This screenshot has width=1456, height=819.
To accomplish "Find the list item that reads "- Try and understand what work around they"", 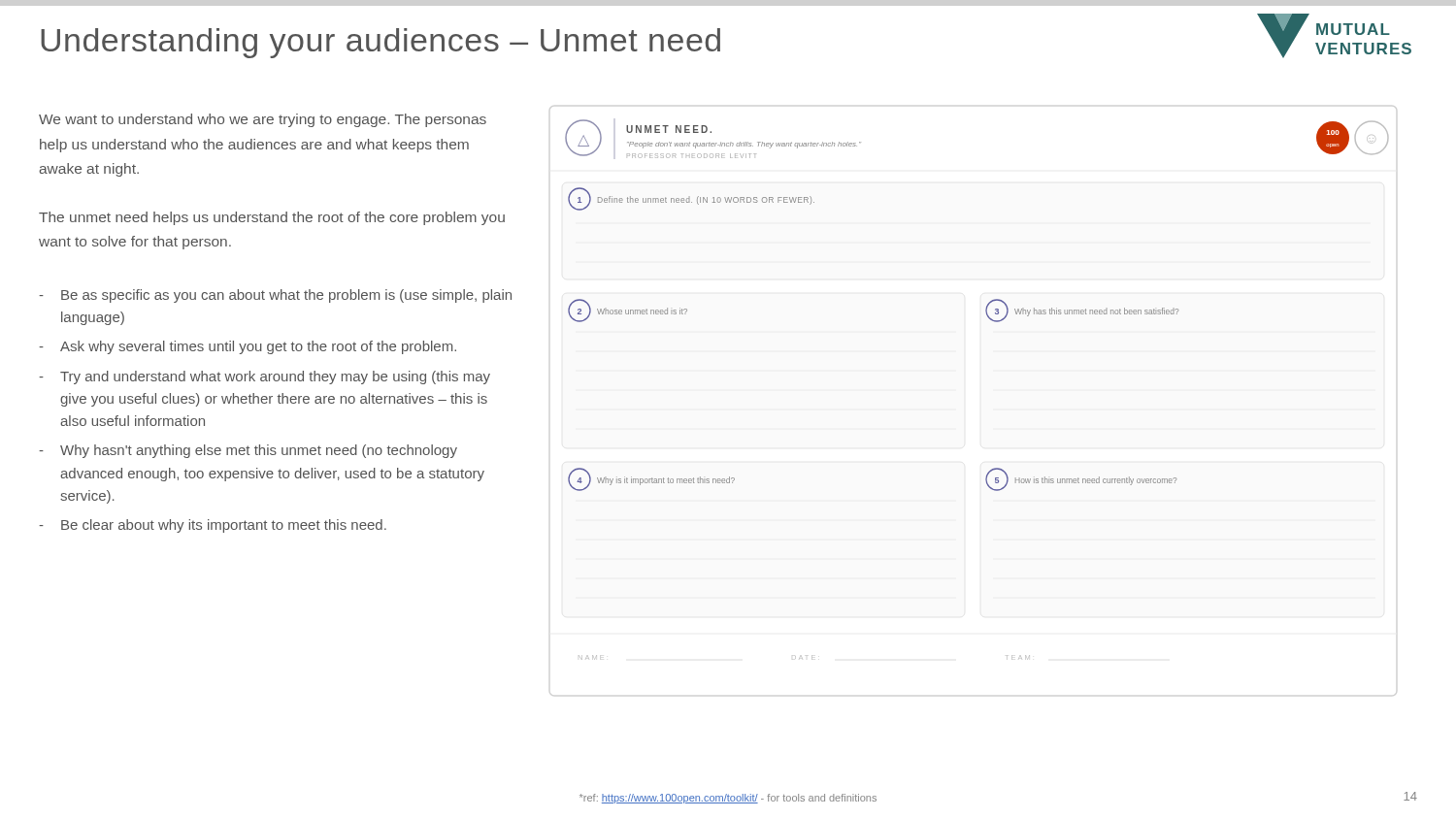I will pos(277,398).
